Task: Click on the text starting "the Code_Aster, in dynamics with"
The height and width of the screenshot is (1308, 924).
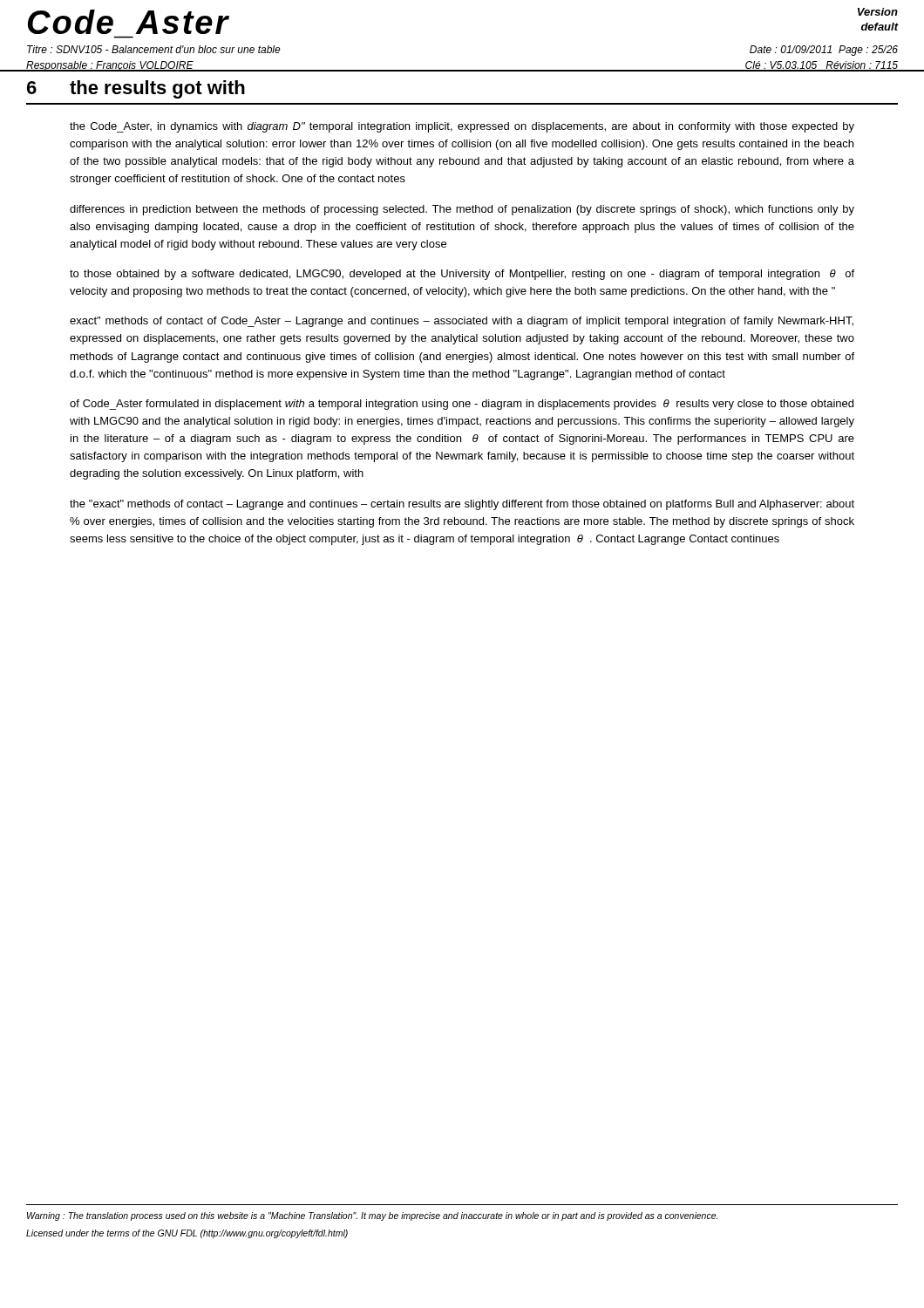Action: [x=462, y=152]
